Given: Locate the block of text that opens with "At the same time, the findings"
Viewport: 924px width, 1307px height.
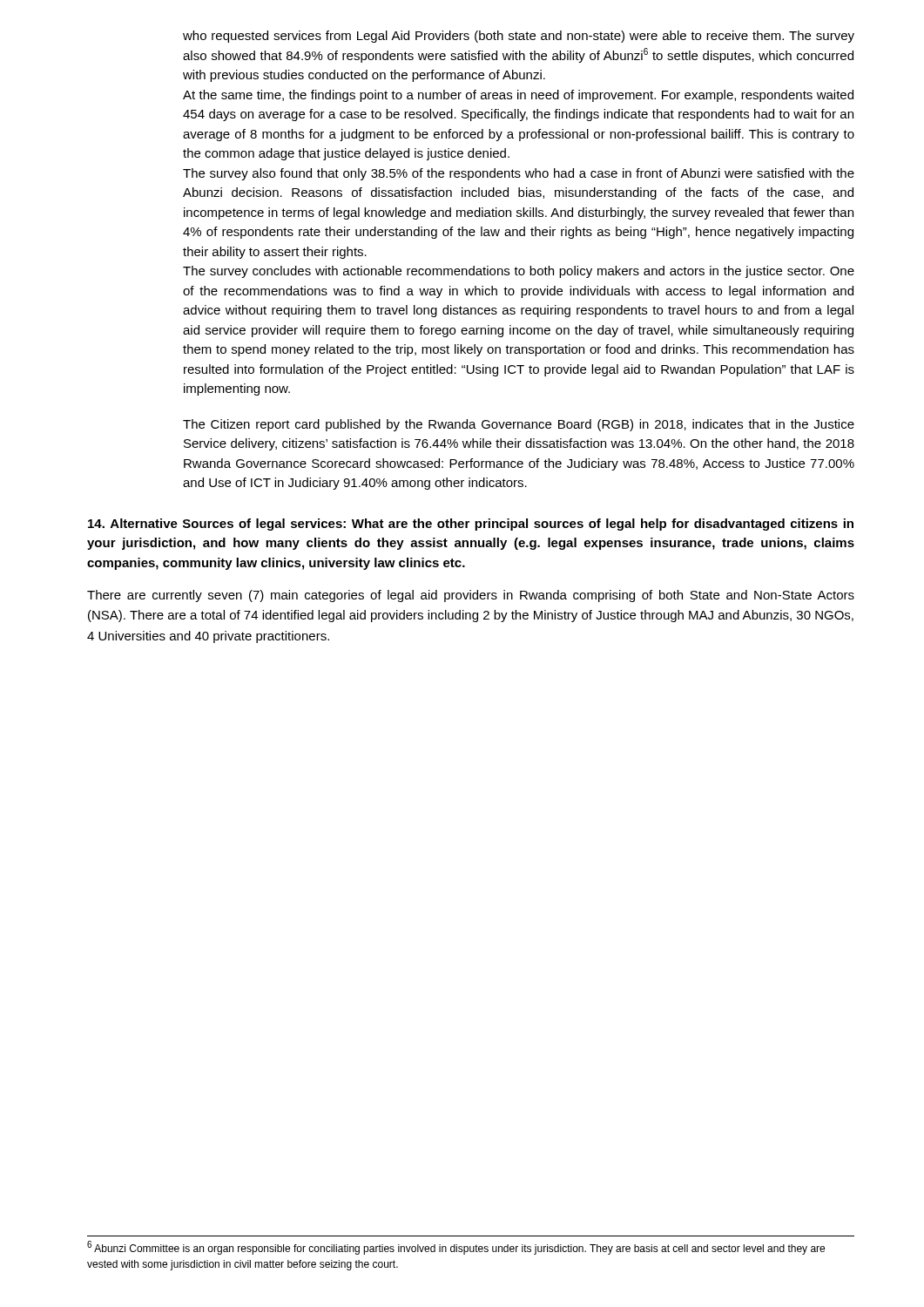Looking at the screenshot, I should coord(519,124).
